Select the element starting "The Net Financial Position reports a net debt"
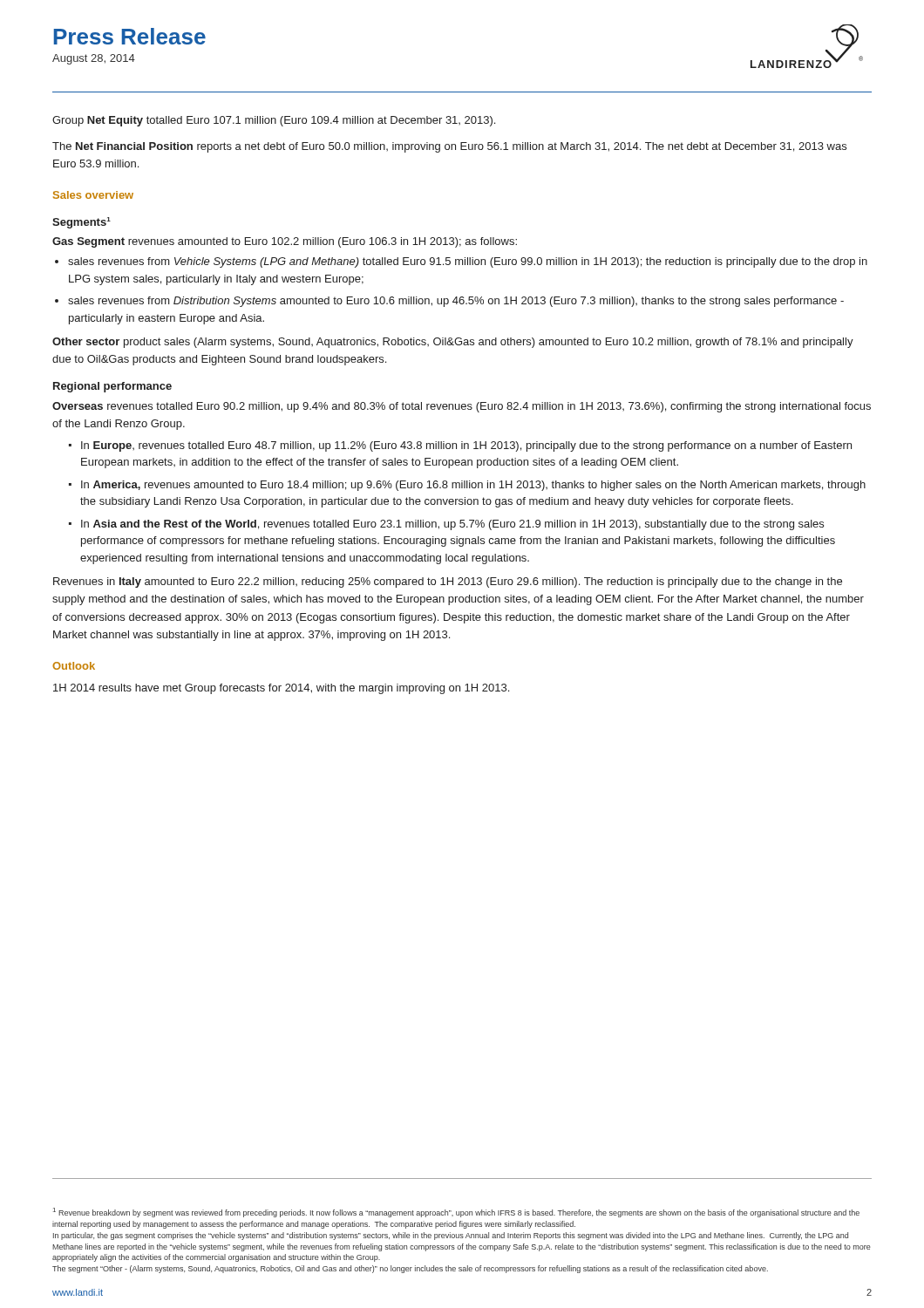Screen dimensions: 1308x924 450,155
